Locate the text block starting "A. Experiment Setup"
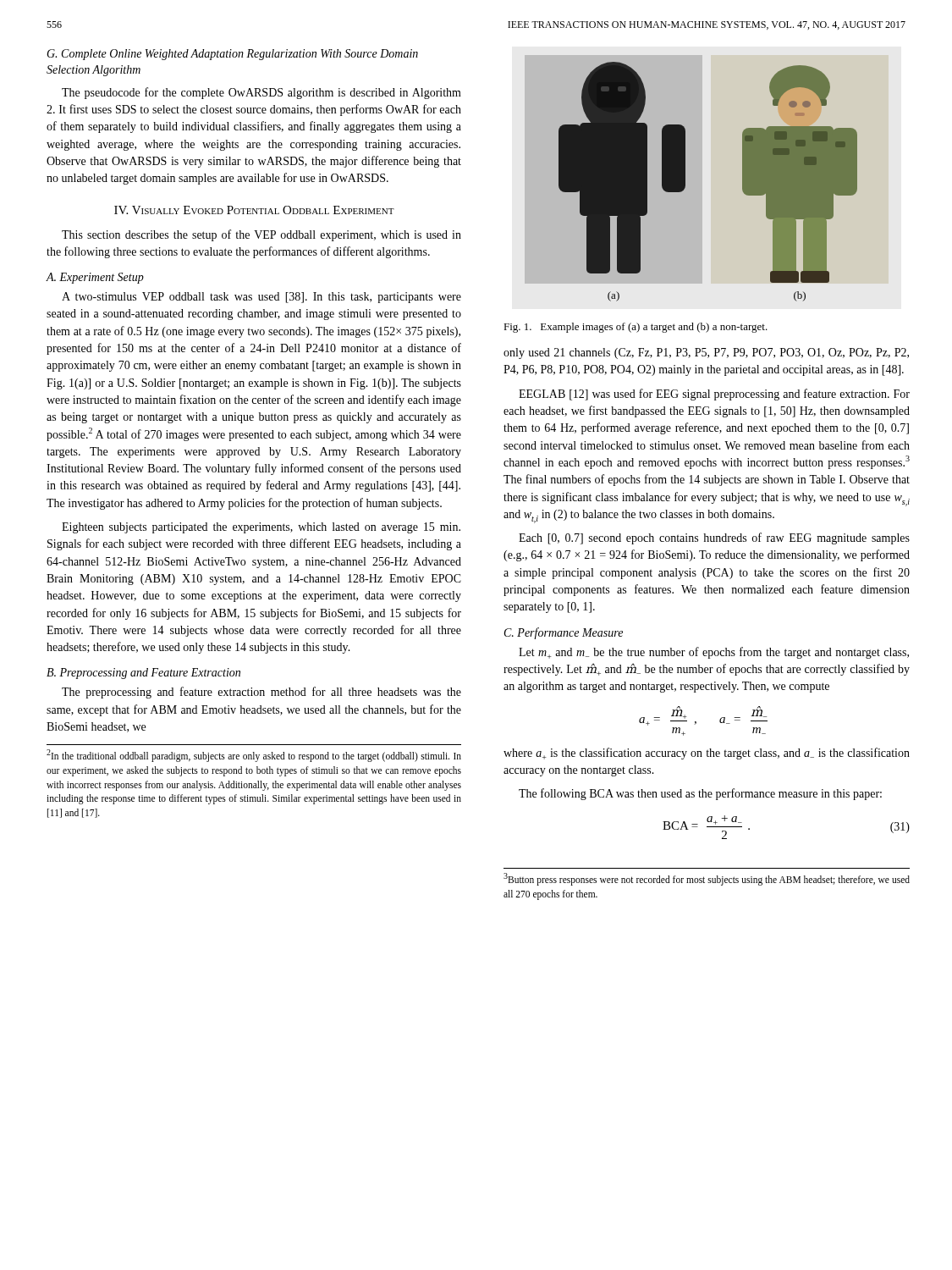Viewport: 952px width, 1270px height. [95, 277]
